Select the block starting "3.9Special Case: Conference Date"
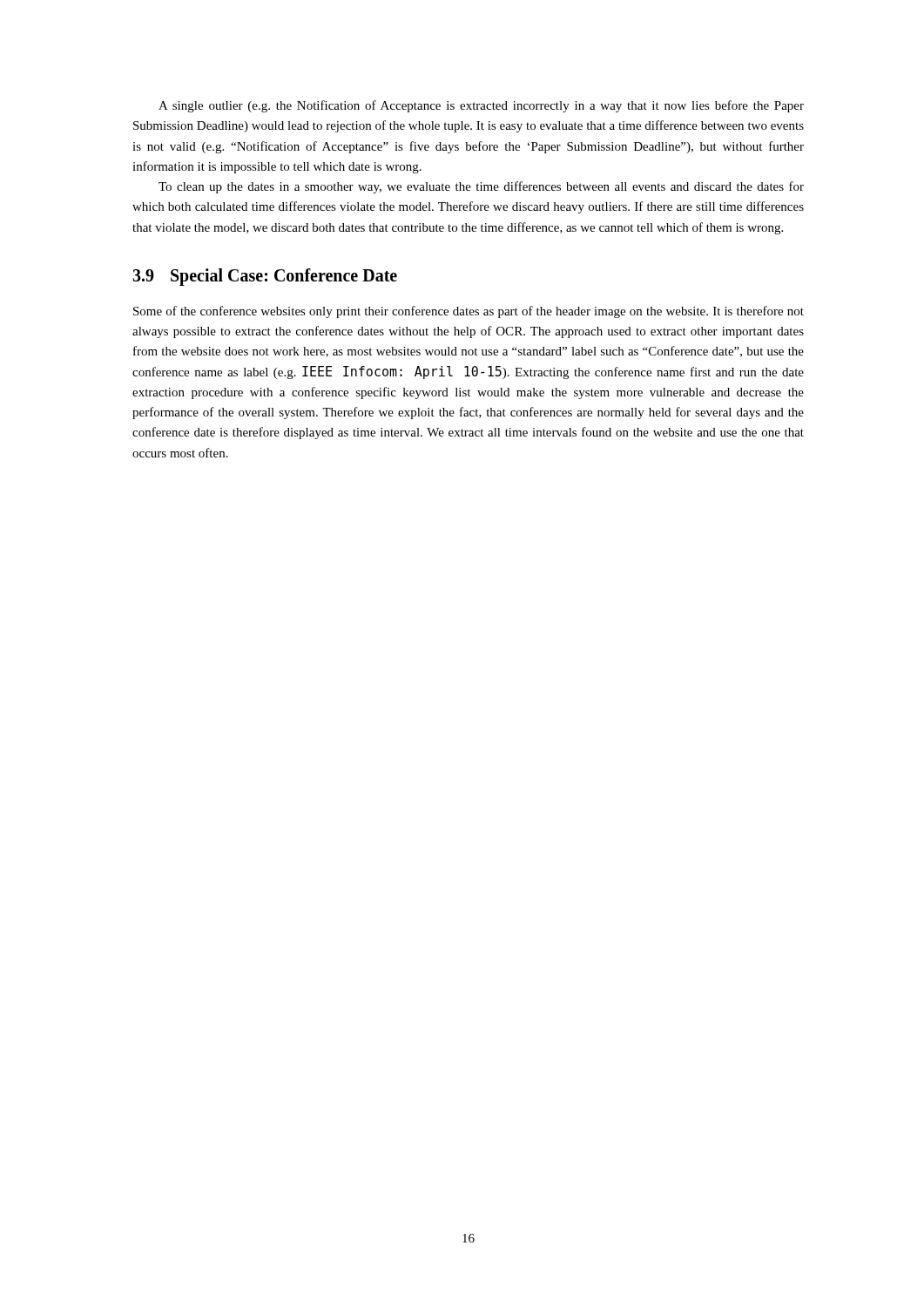The image size is (924, 1307). pos(265,275)
